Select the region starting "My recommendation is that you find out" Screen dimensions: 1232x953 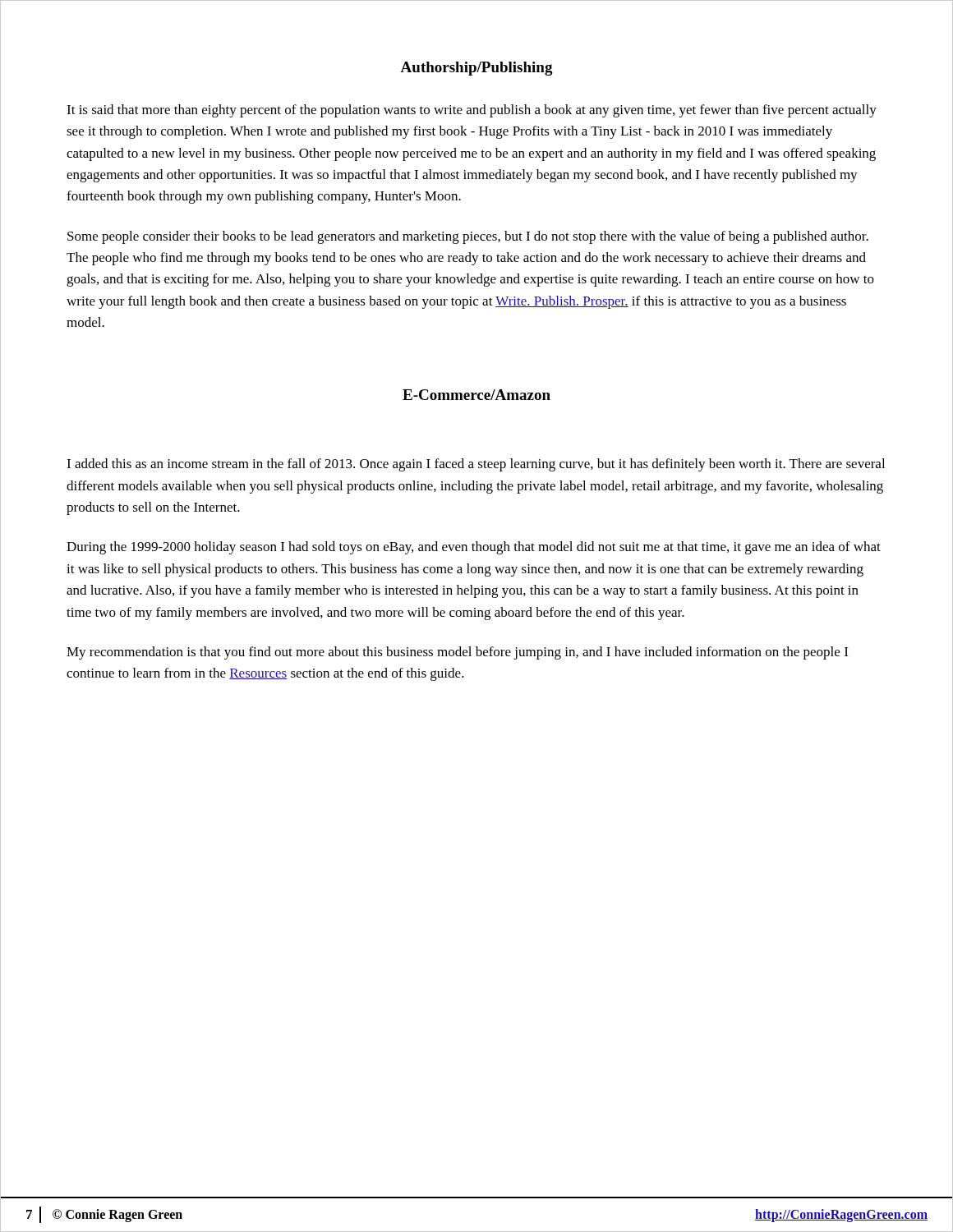[458, 662]
